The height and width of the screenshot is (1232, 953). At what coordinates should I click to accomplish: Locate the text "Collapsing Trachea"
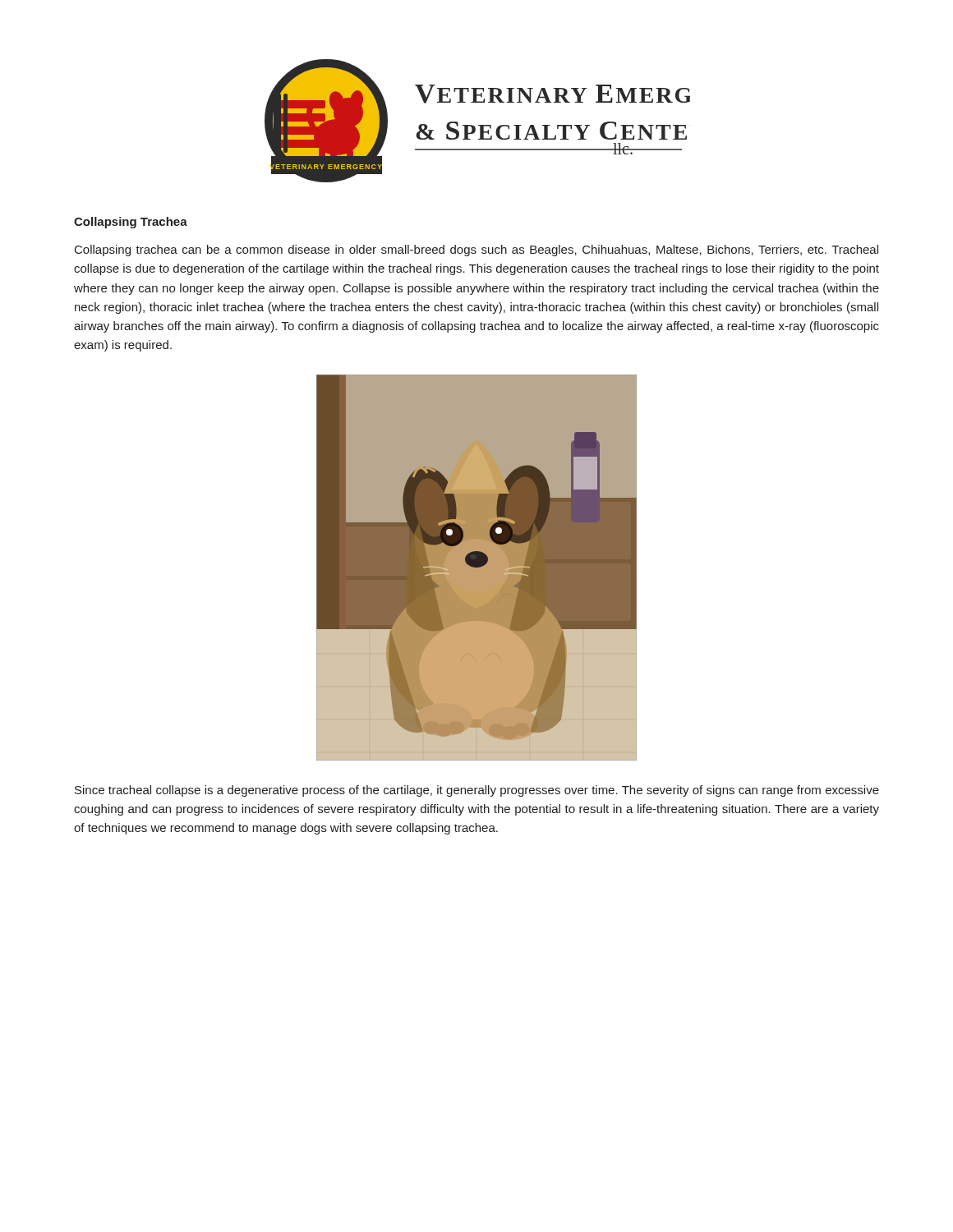point(130,221)
